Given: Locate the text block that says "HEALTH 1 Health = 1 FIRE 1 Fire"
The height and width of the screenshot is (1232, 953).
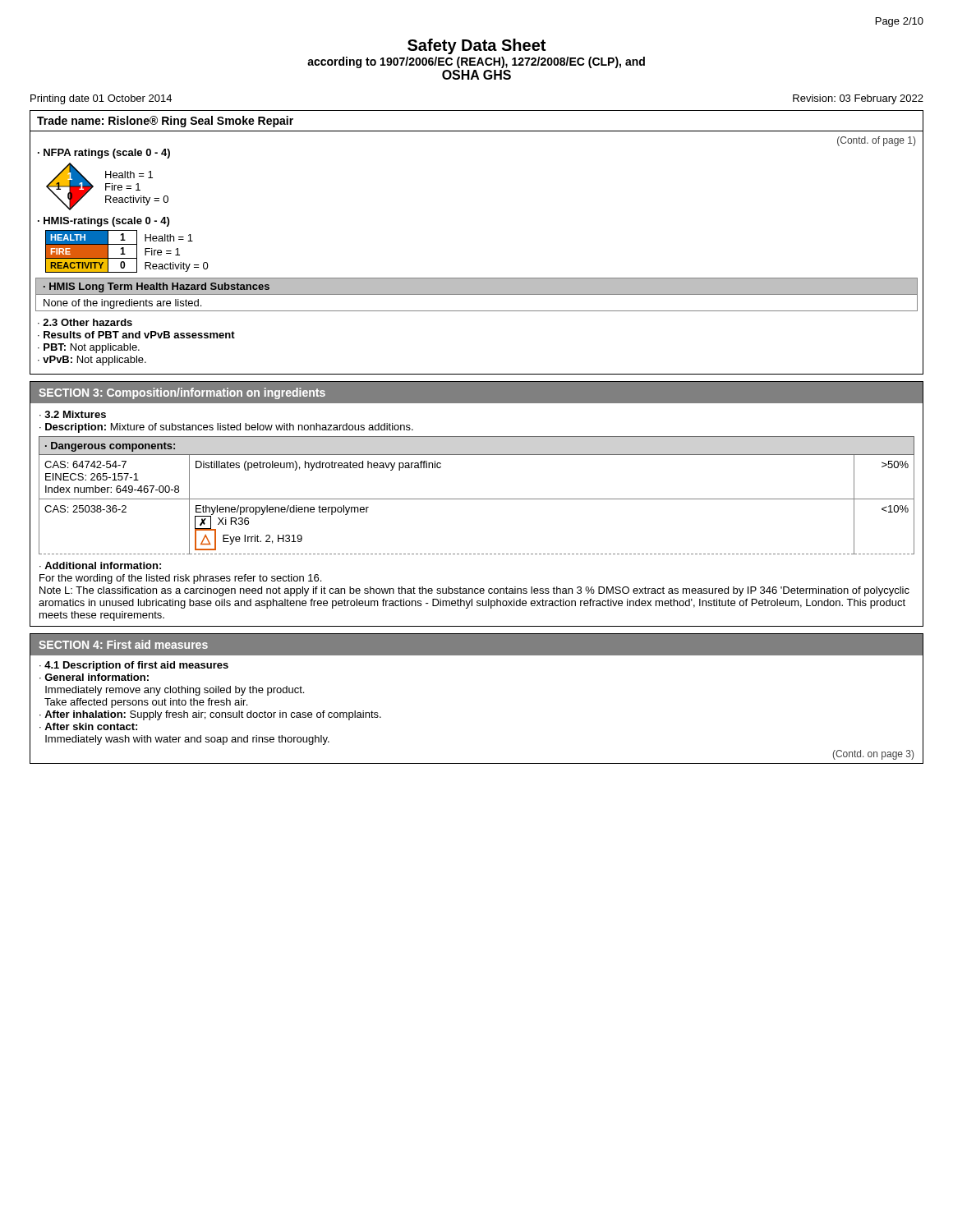Looking at the screenshot, I should [127, 251].
